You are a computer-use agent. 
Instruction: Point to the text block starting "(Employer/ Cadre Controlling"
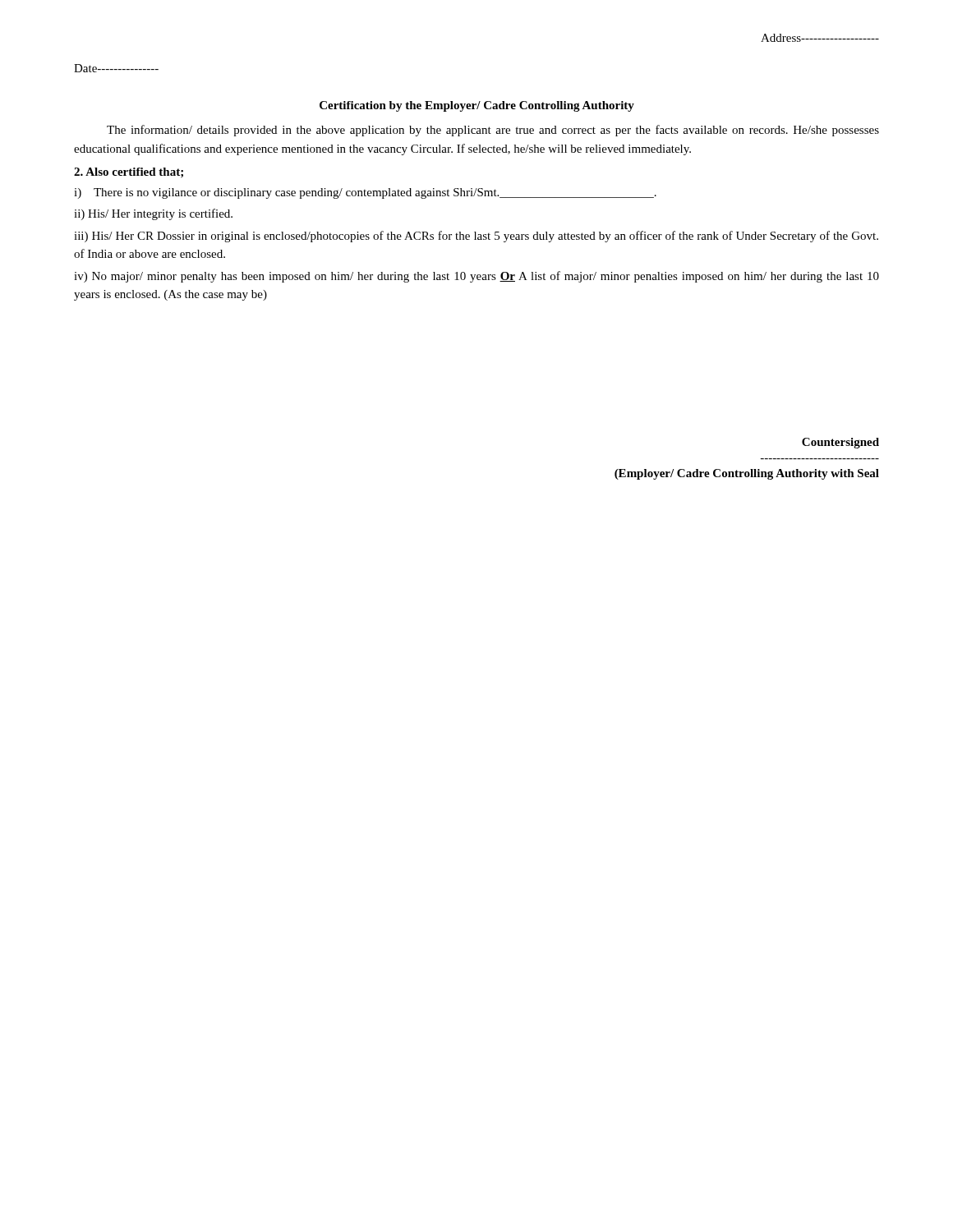(747, 473)
